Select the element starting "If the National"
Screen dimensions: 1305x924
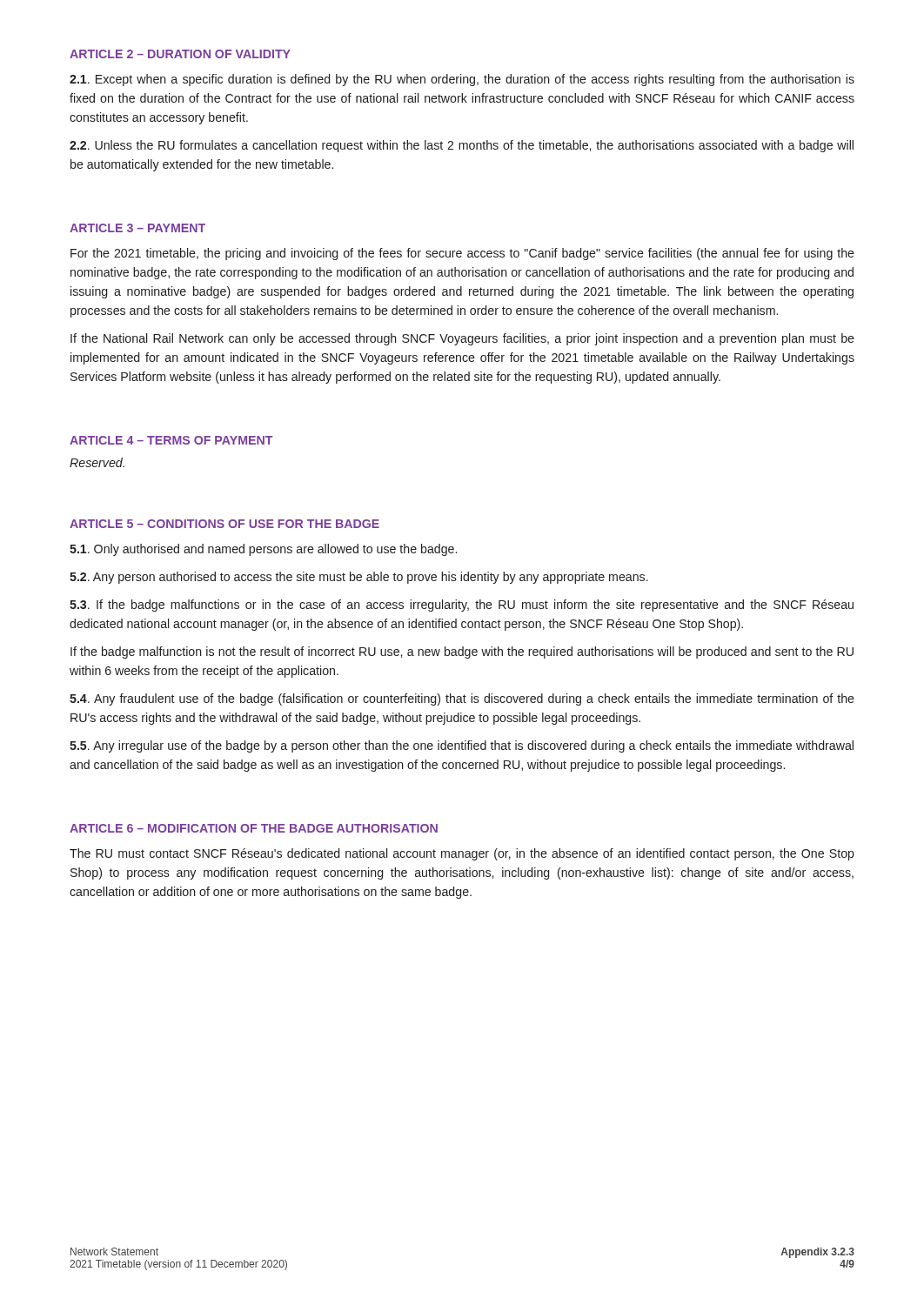tap(462, 358)
